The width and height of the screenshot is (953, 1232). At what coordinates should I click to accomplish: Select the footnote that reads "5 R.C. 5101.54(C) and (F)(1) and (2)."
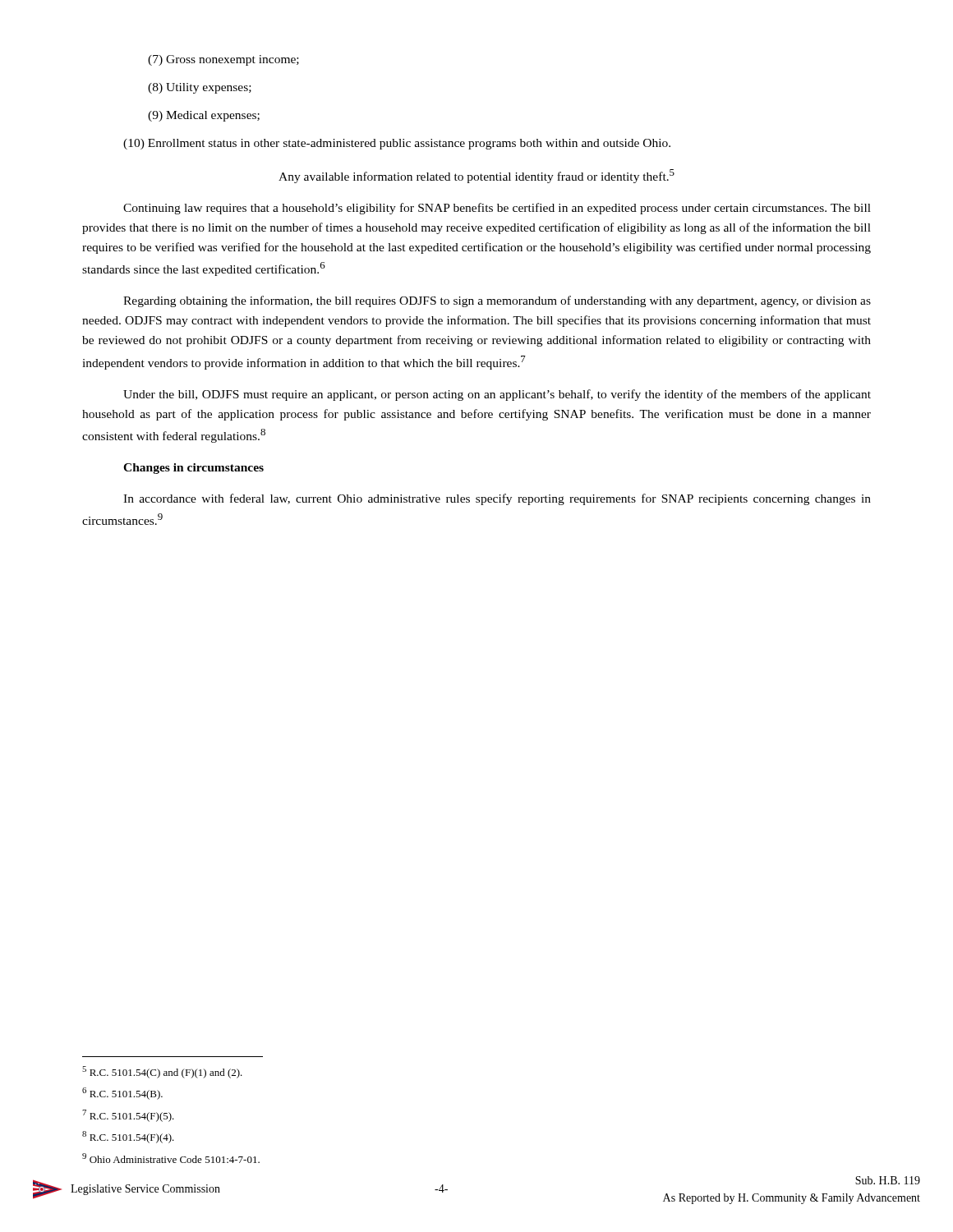162,1071
